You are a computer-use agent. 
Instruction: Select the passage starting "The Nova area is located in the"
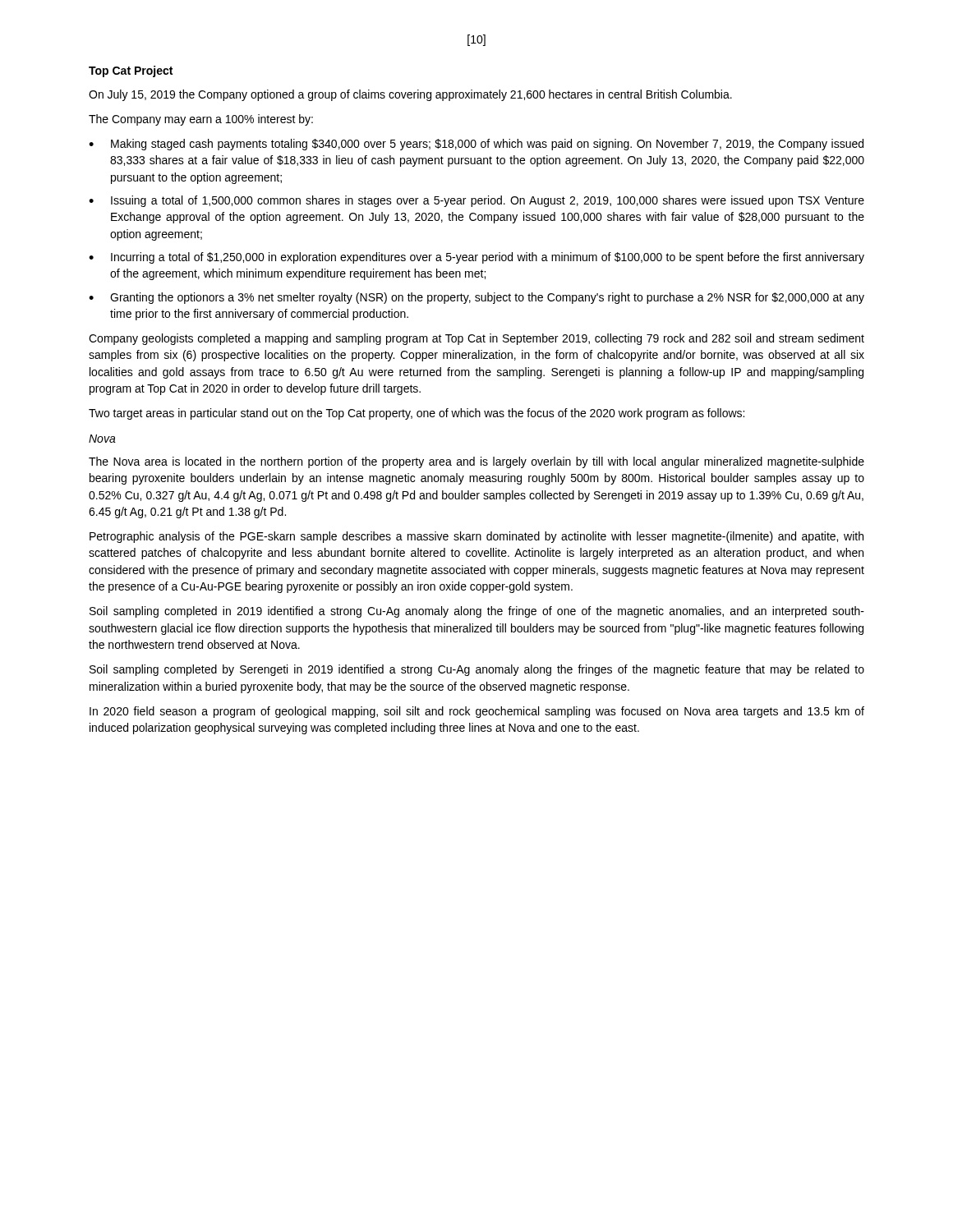click(476, 487)
